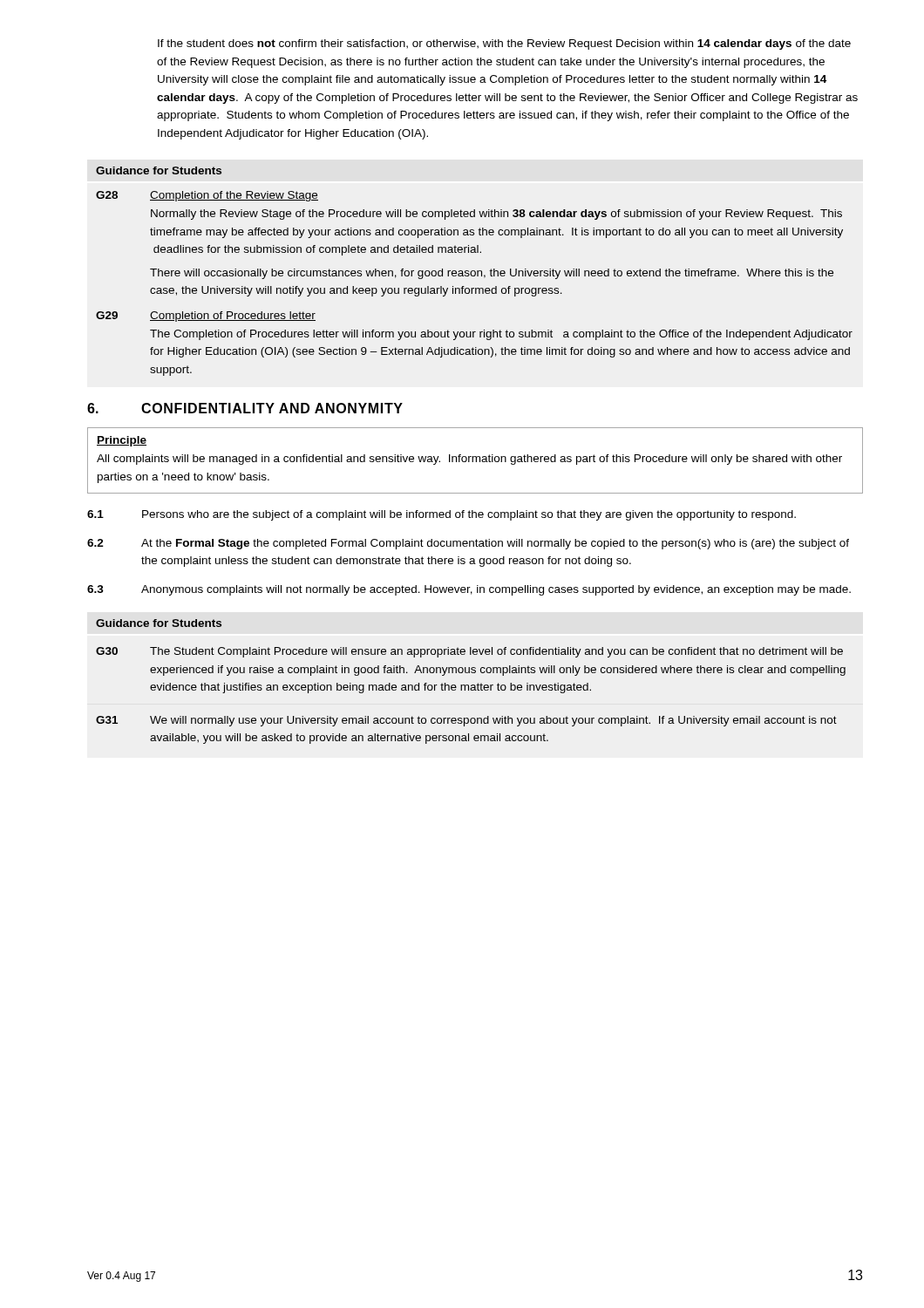Locate the text block starting "If the student does not confirm their satisfaction,"

coord(507,88)
